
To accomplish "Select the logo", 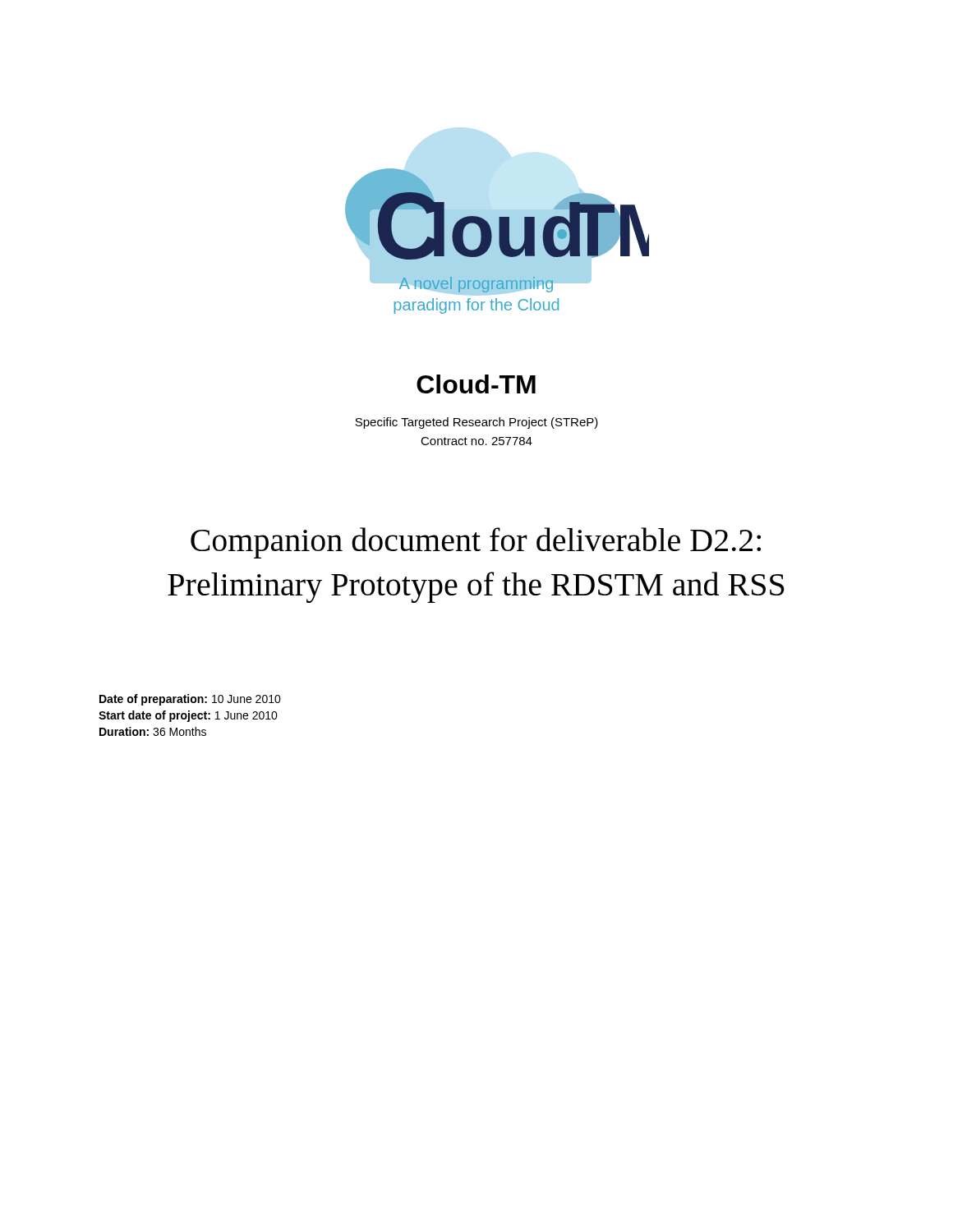I will coord(476,193).
